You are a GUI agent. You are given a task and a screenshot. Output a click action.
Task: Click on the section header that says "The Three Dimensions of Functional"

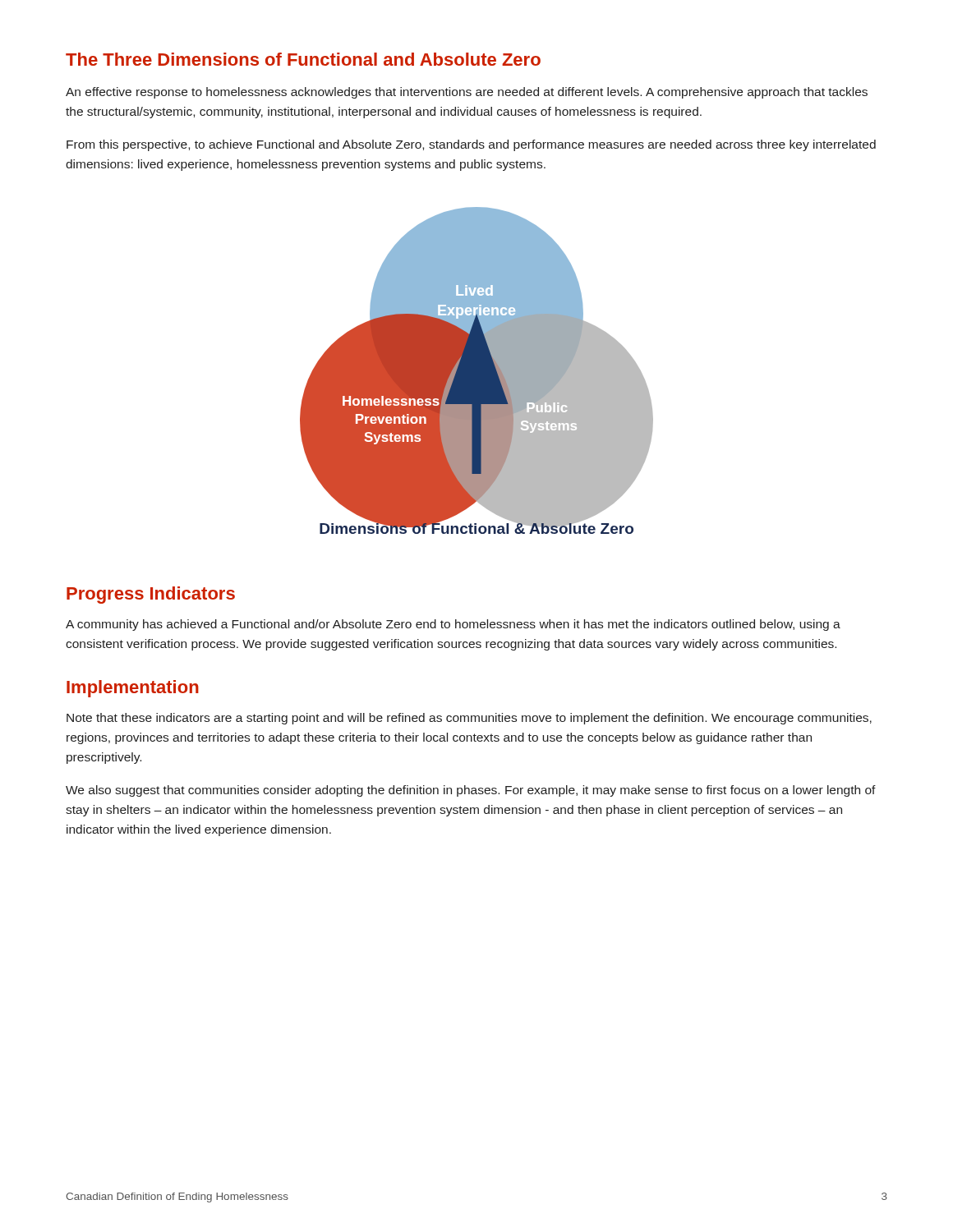click(303, 60)
